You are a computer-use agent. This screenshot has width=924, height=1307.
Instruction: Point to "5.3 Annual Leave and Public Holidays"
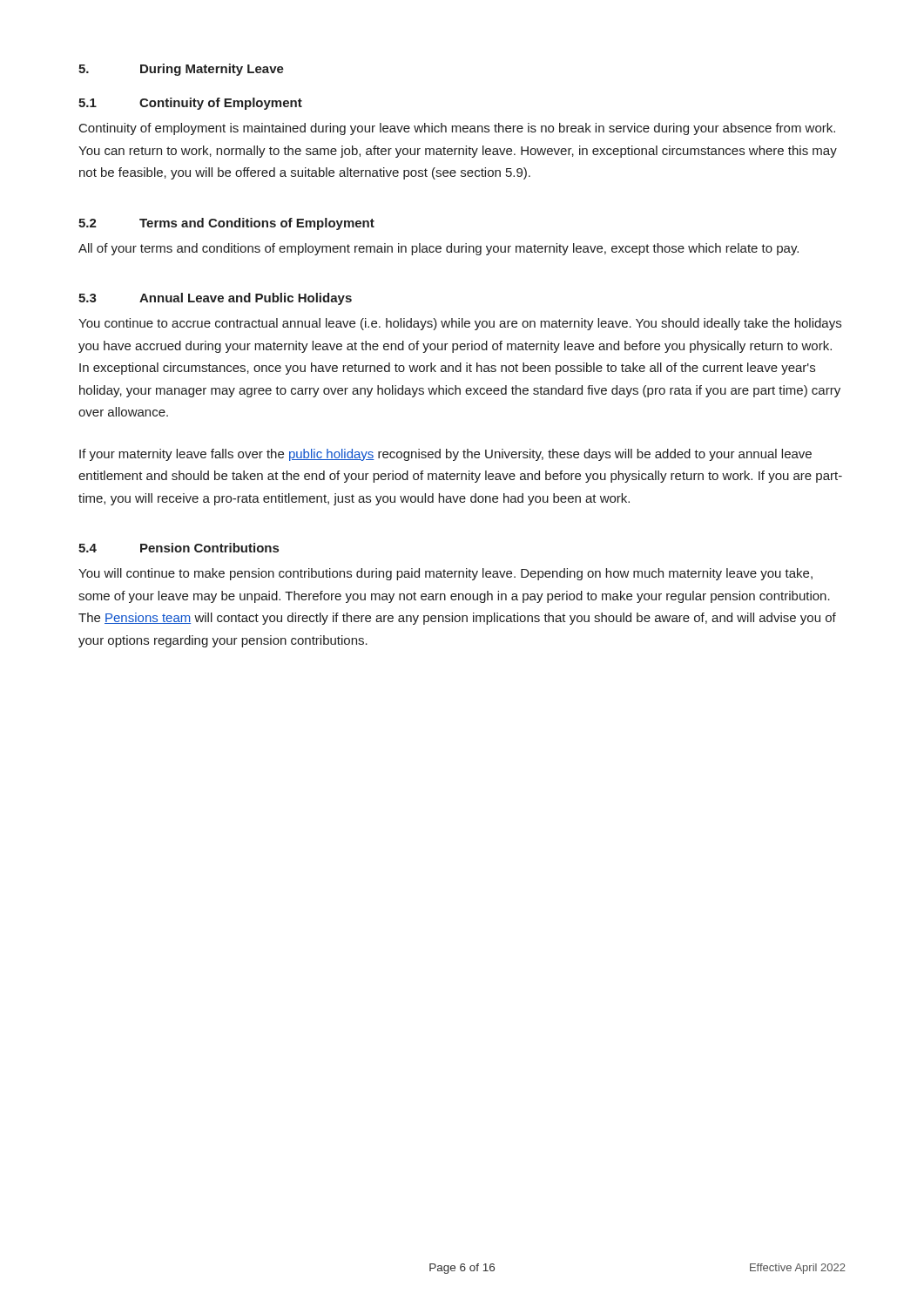tap(215, 298)
